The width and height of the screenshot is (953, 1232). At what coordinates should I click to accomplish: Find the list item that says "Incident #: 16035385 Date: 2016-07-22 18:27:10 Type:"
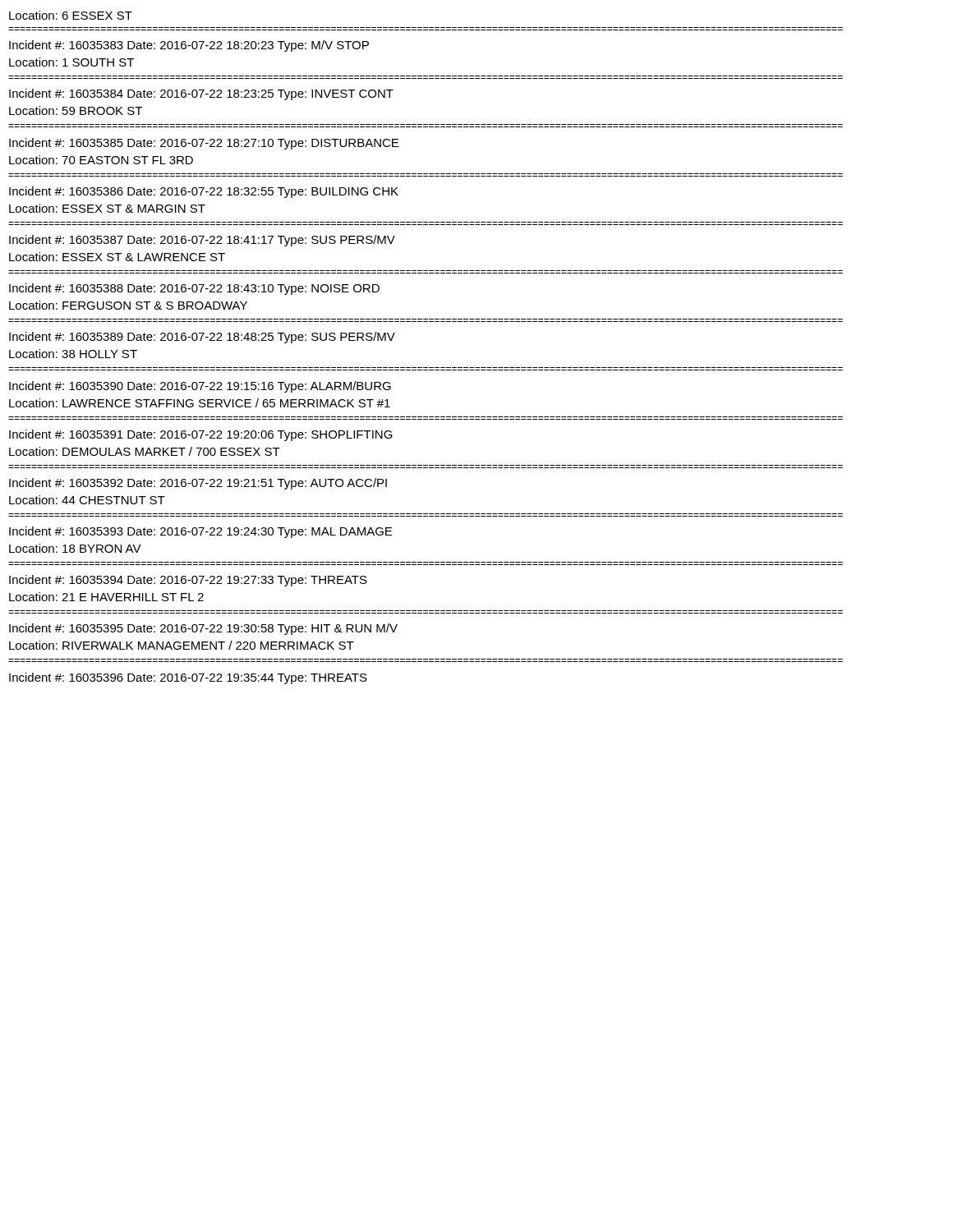tap(204, 144)
